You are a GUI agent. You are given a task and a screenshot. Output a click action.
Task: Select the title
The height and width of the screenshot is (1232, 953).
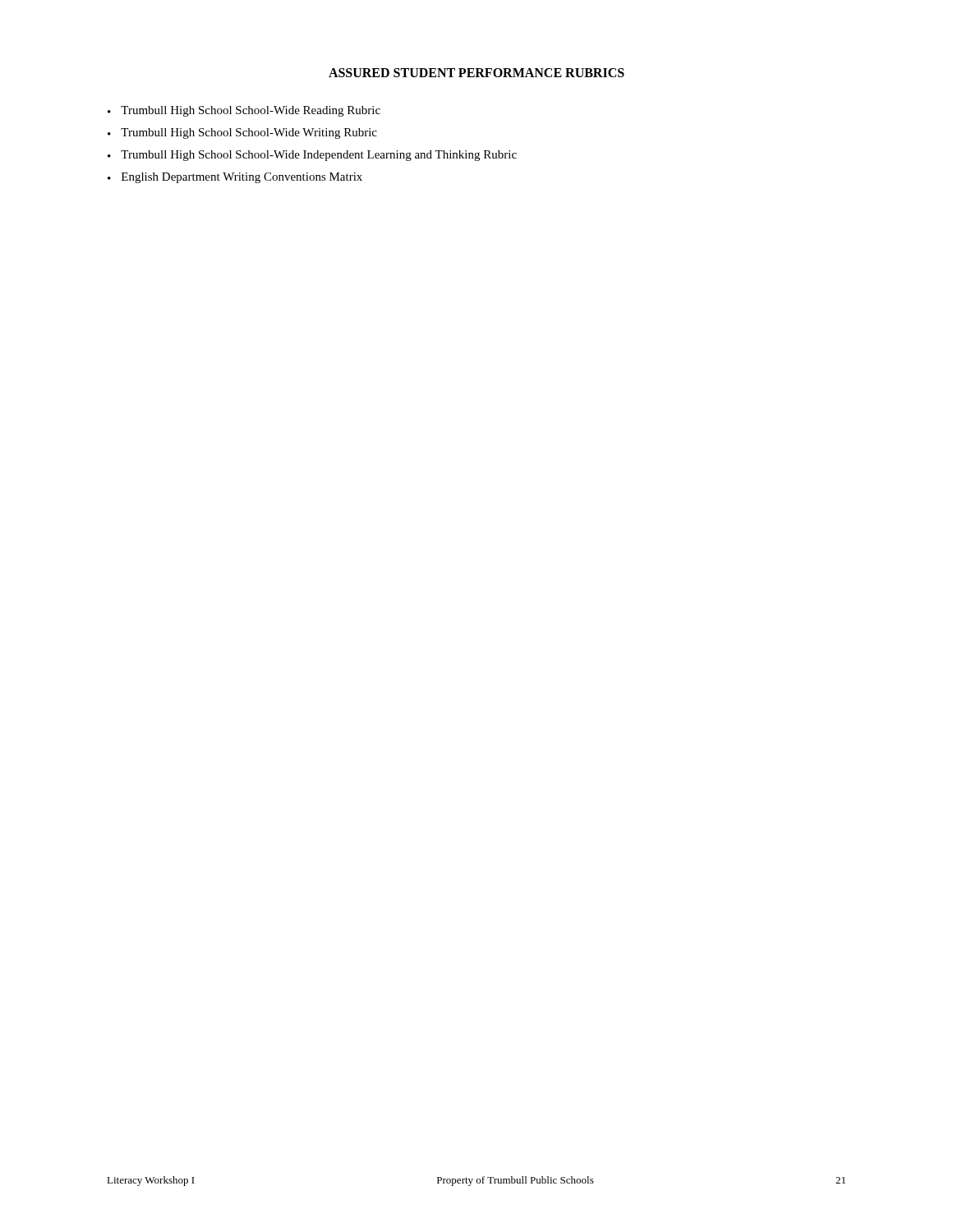point(476,73)
